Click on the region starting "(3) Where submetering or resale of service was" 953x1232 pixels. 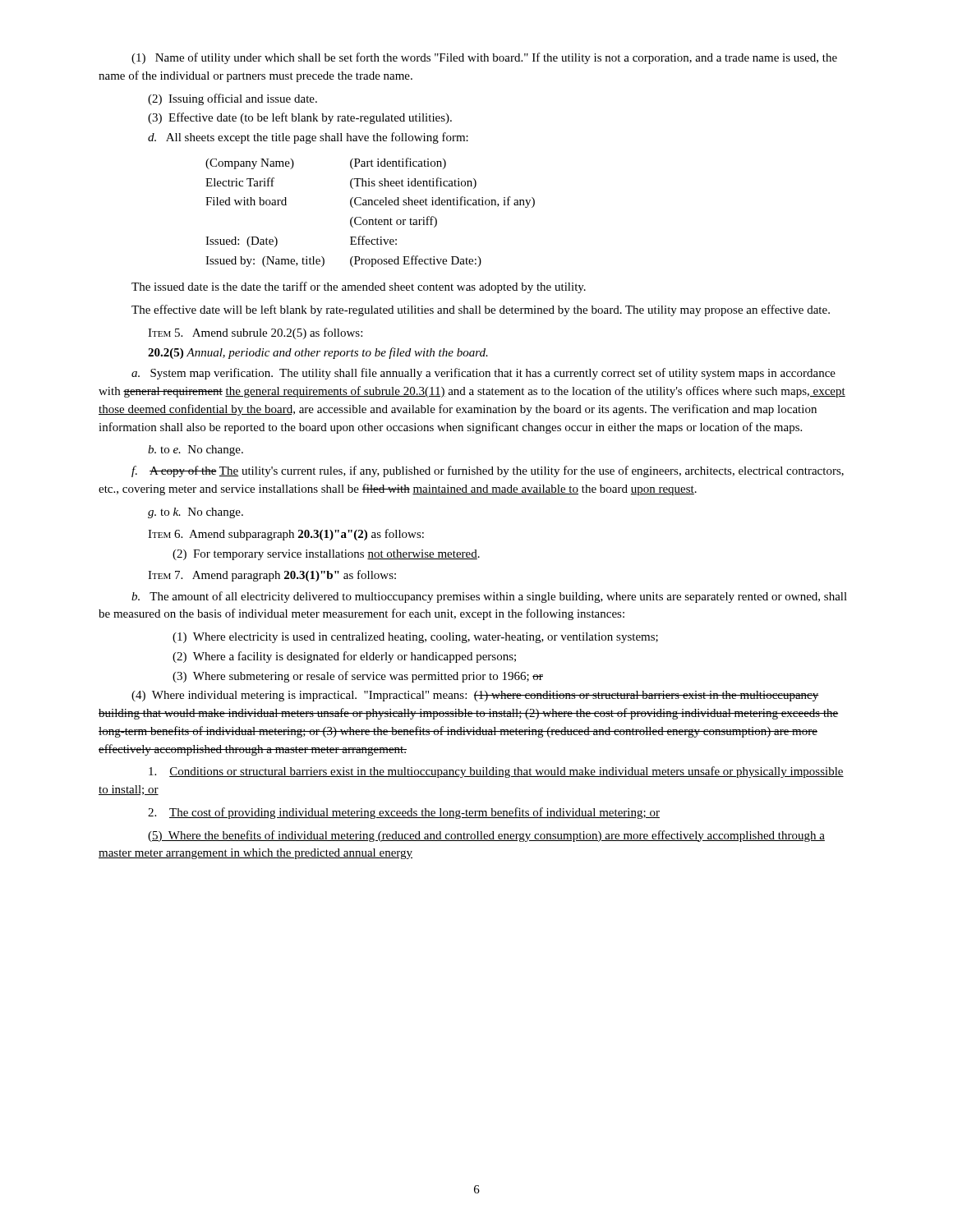point(358,676)
